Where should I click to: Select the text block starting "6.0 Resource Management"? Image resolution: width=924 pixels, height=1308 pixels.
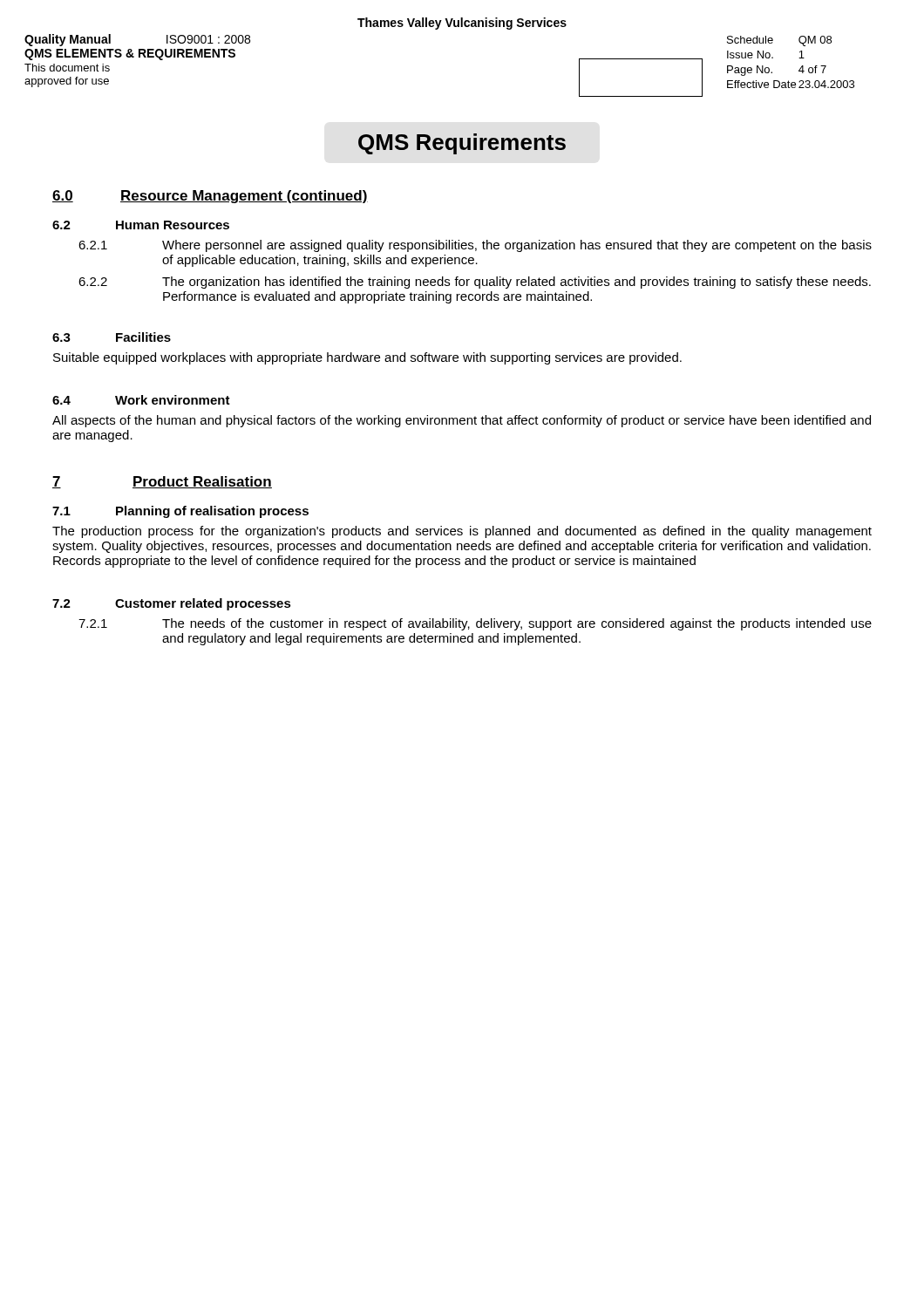(x=210, y=196)
